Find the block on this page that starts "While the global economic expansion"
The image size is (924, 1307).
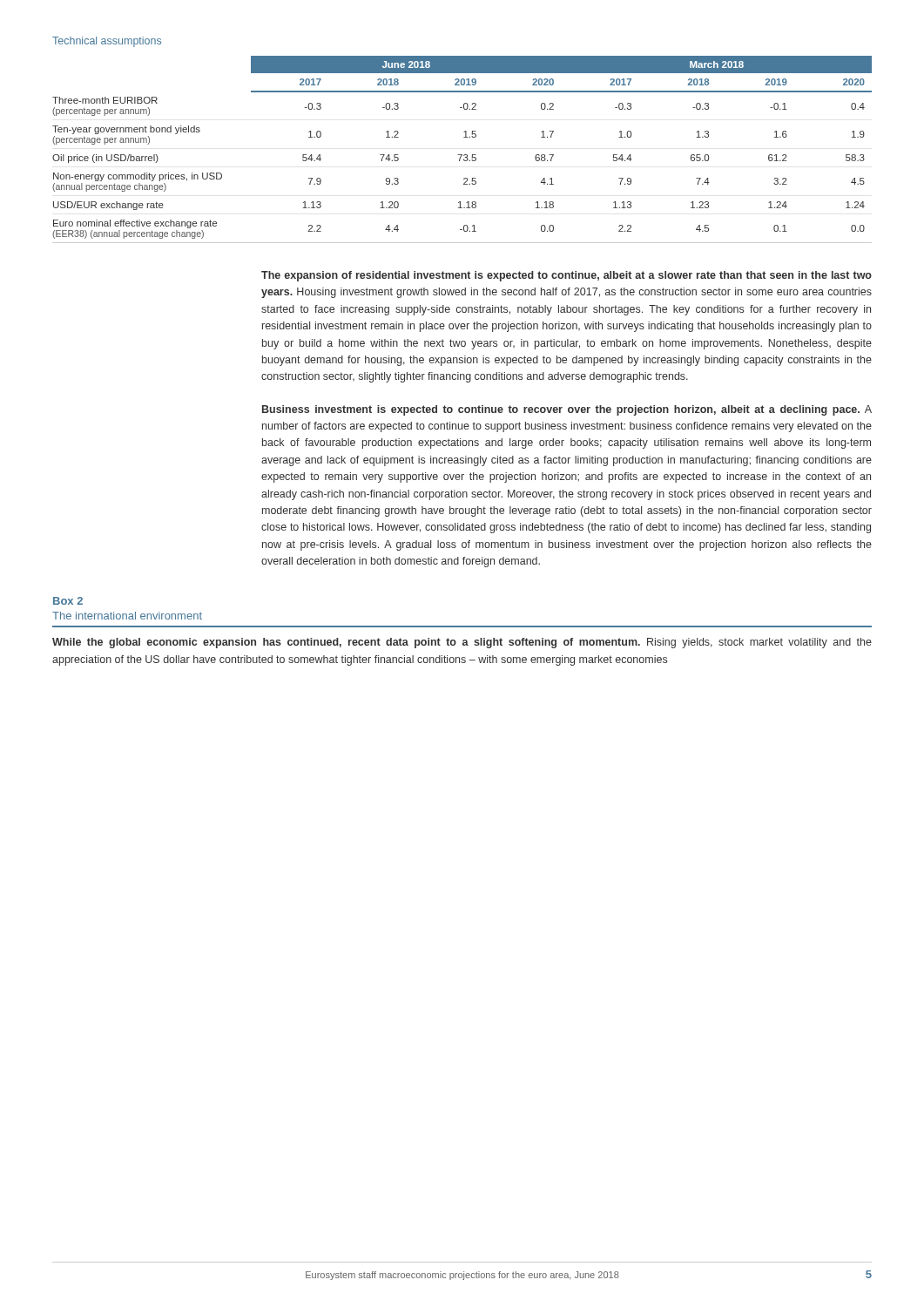click(x=462, y=651)
